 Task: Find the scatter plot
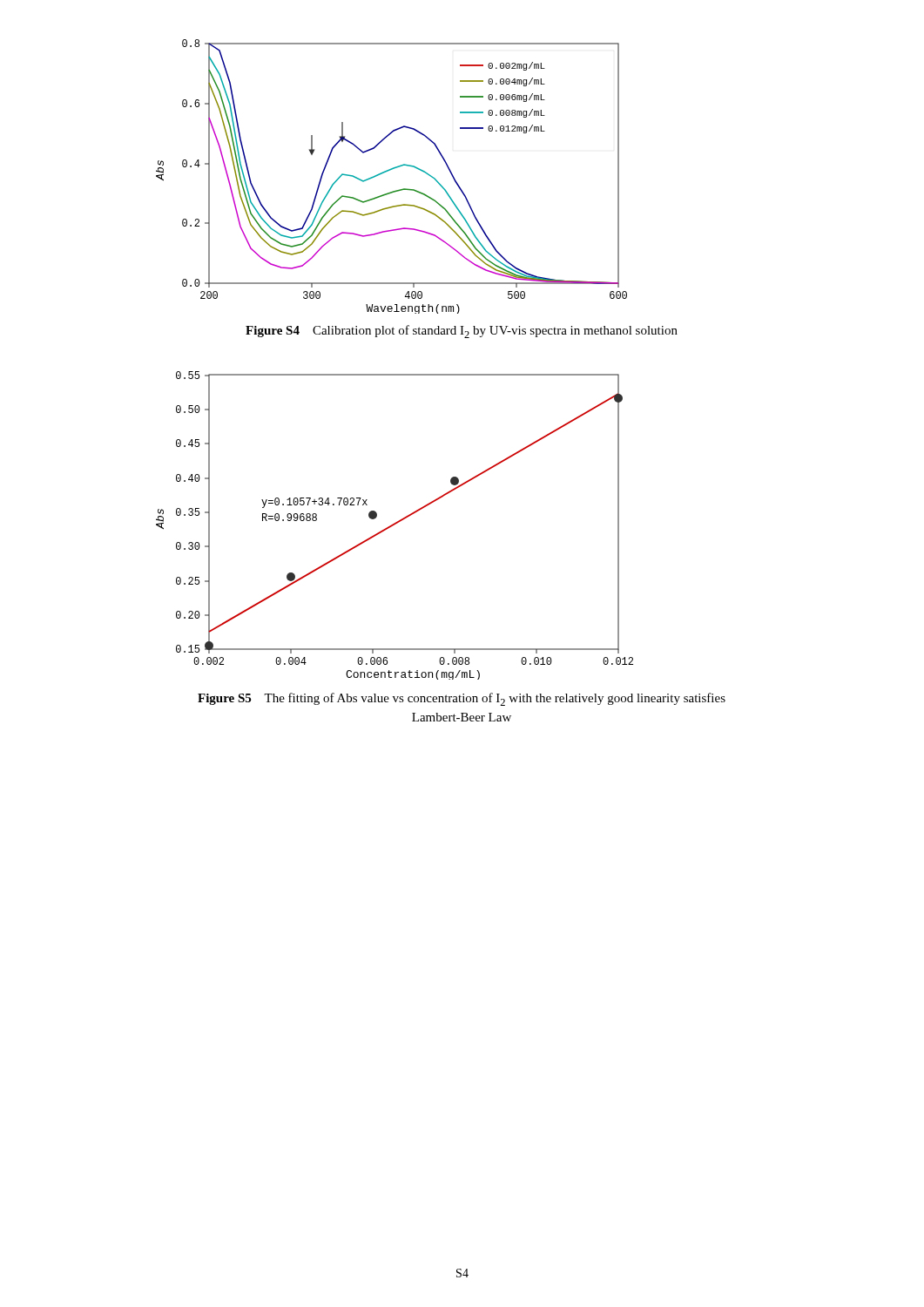462,523
